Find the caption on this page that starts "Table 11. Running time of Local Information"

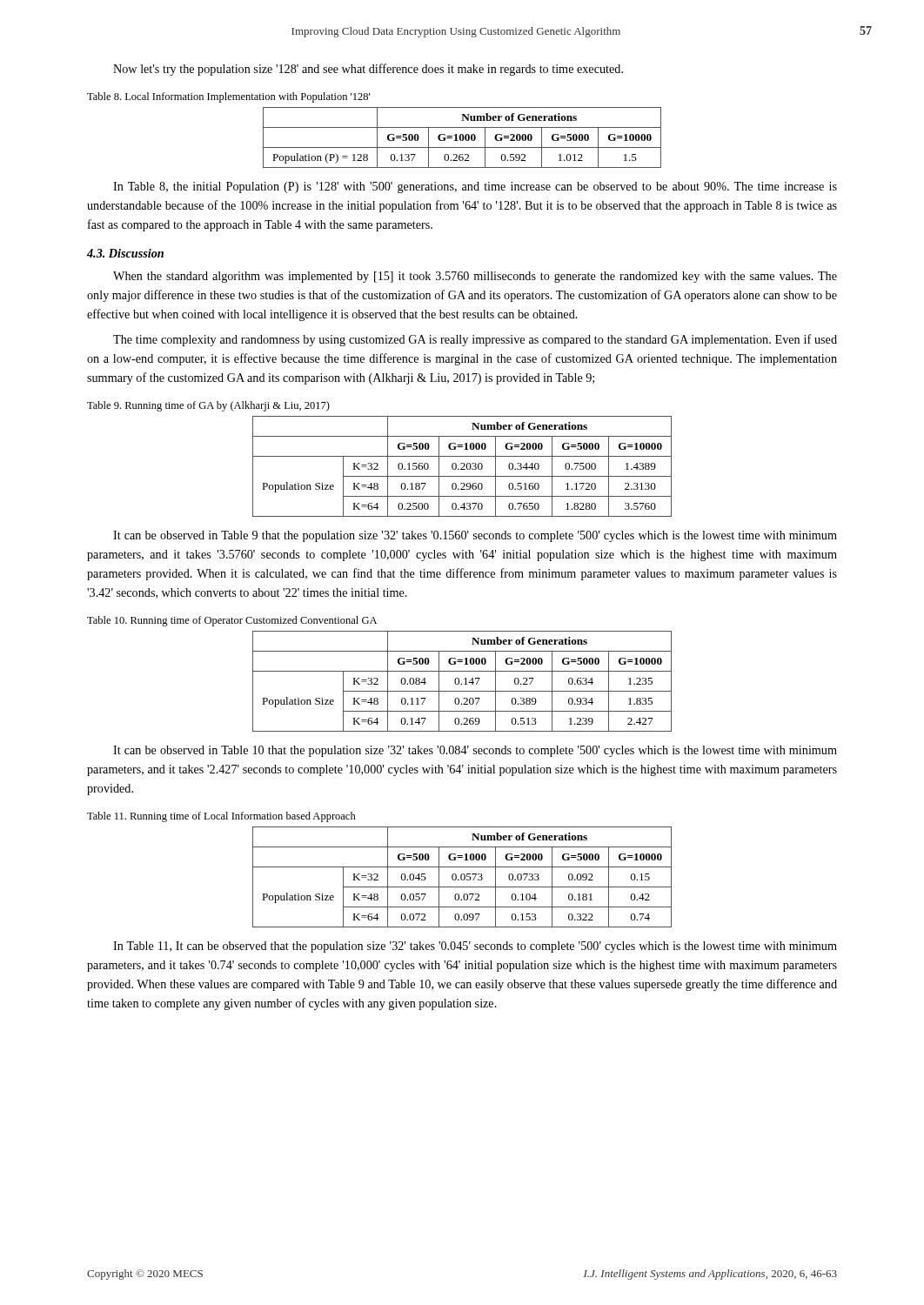221,816
